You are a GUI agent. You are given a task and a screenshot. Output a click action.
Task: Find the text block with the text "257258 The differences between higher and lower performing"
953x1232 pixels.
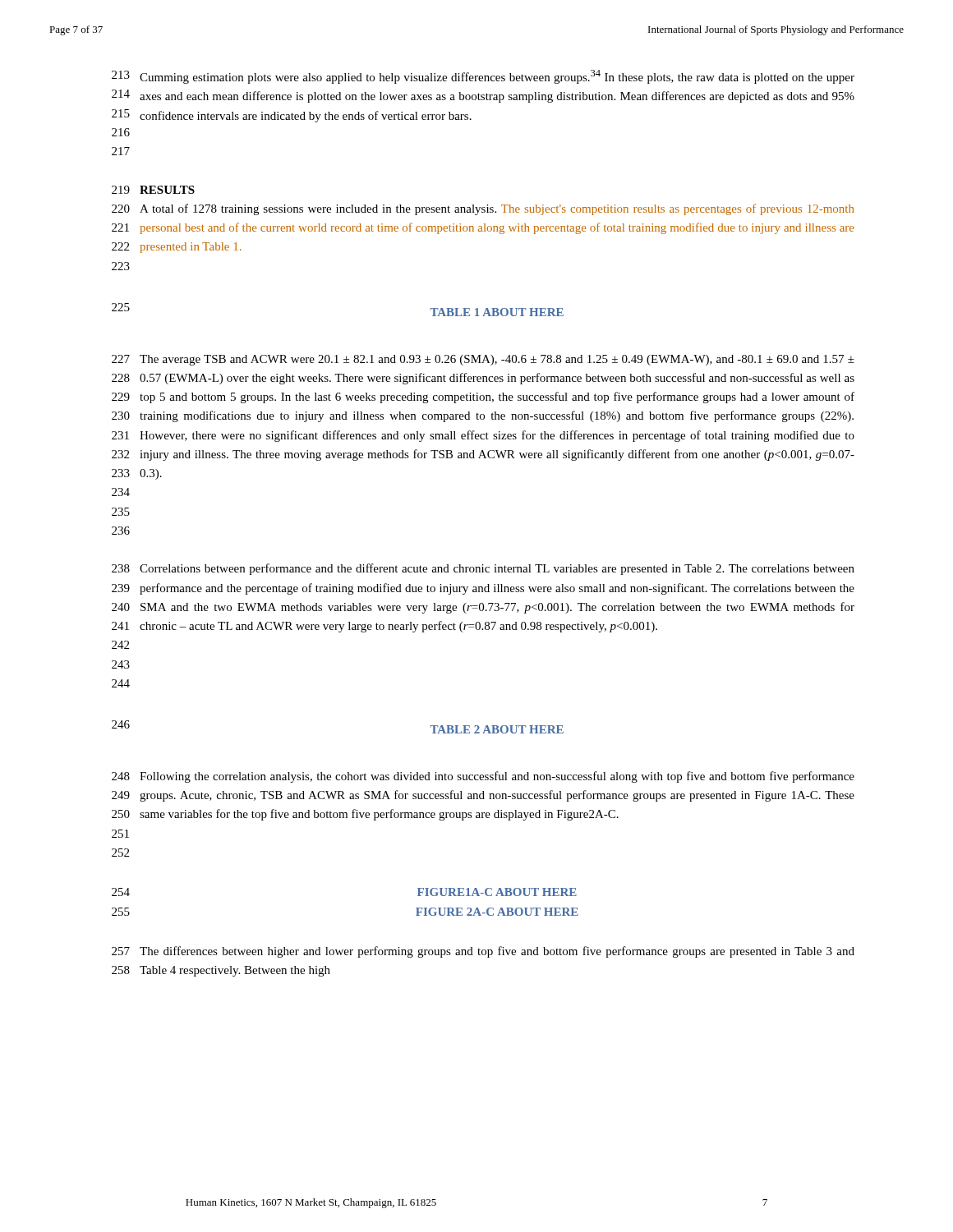(476, 961)
